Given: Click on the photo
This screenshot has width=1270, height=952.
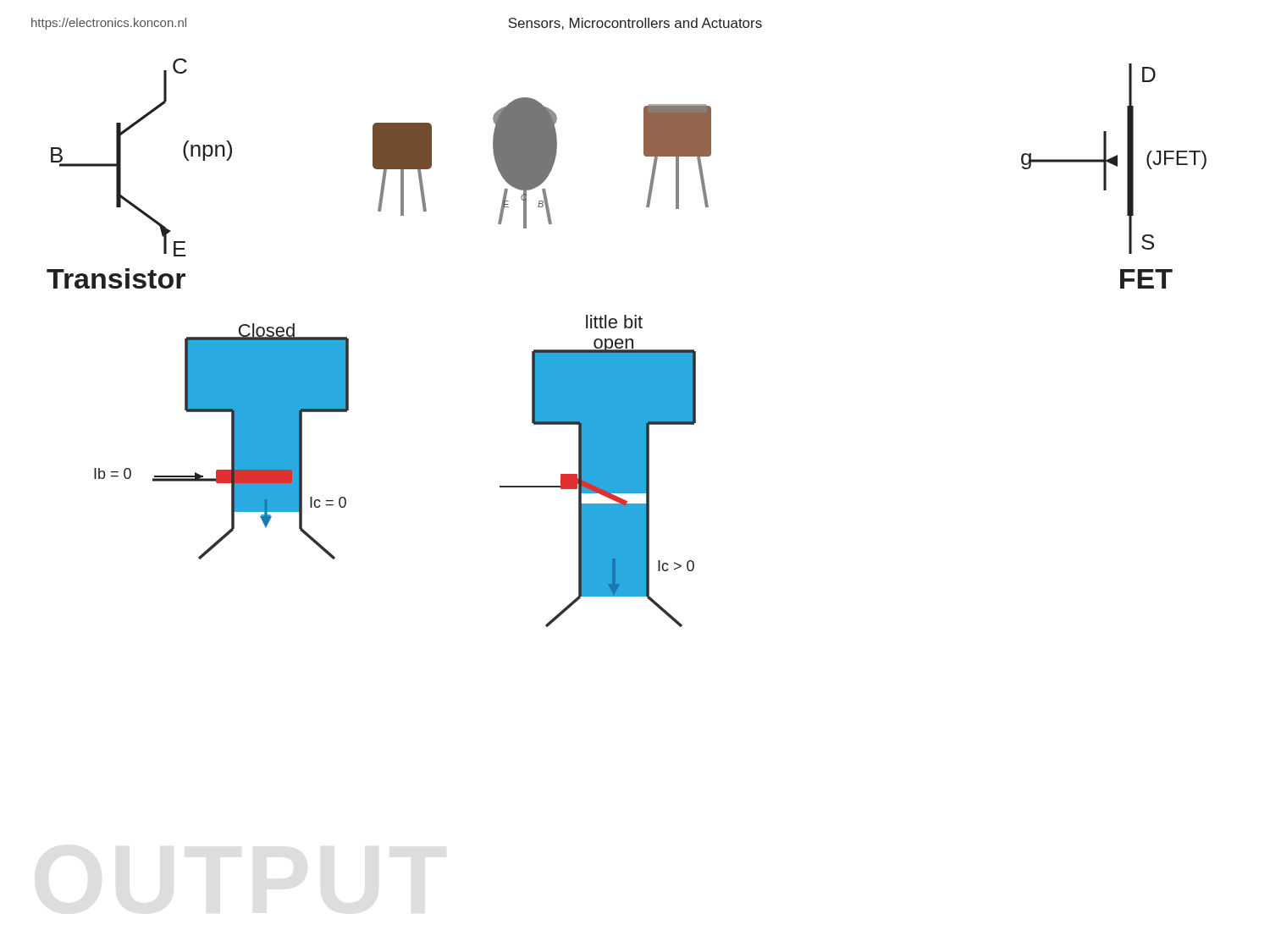Looking at the screenshot, I should click(542, 152).
